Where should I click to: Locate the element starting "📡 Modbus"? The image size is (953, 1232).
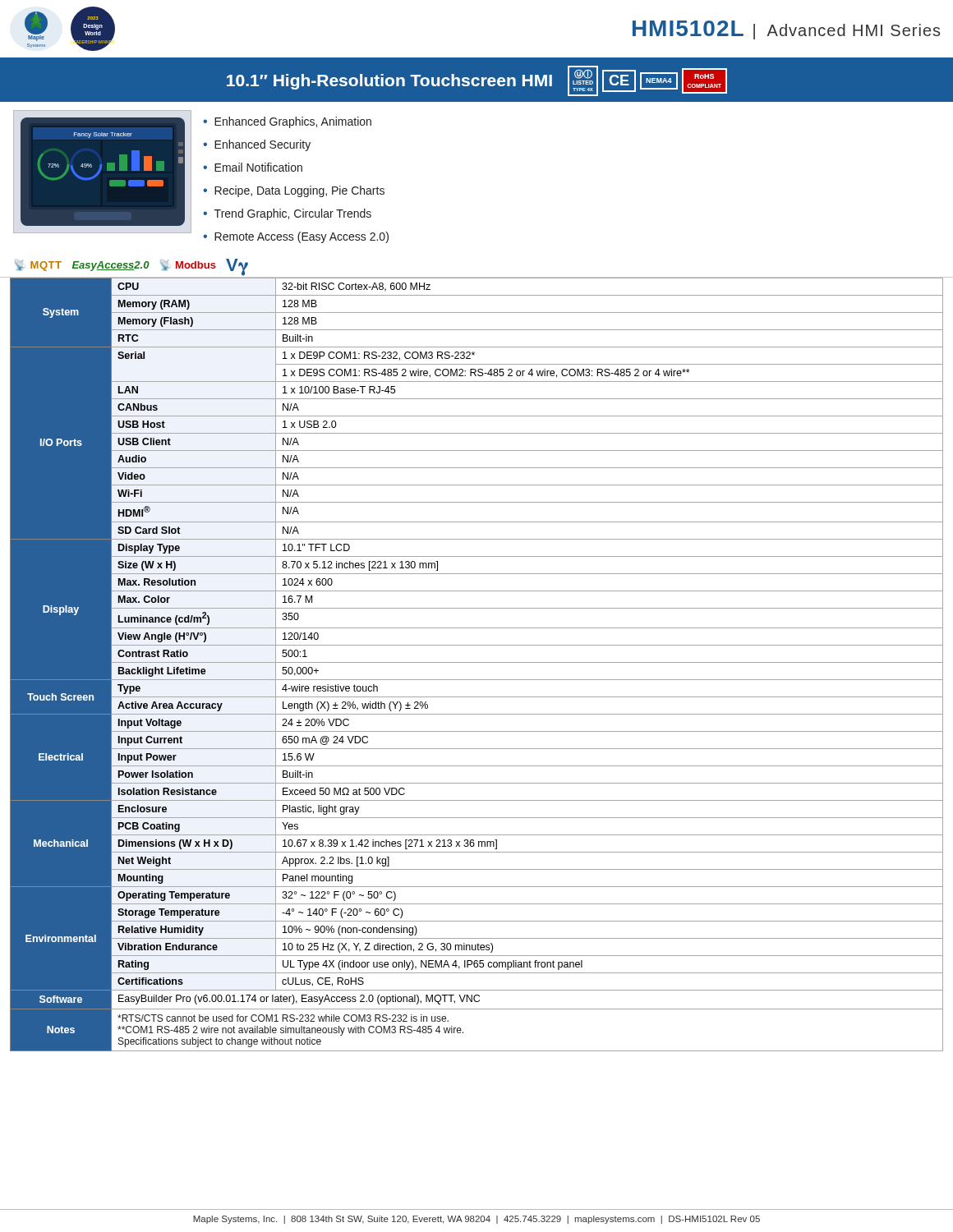pyautogui.click(x=187, y=265)
